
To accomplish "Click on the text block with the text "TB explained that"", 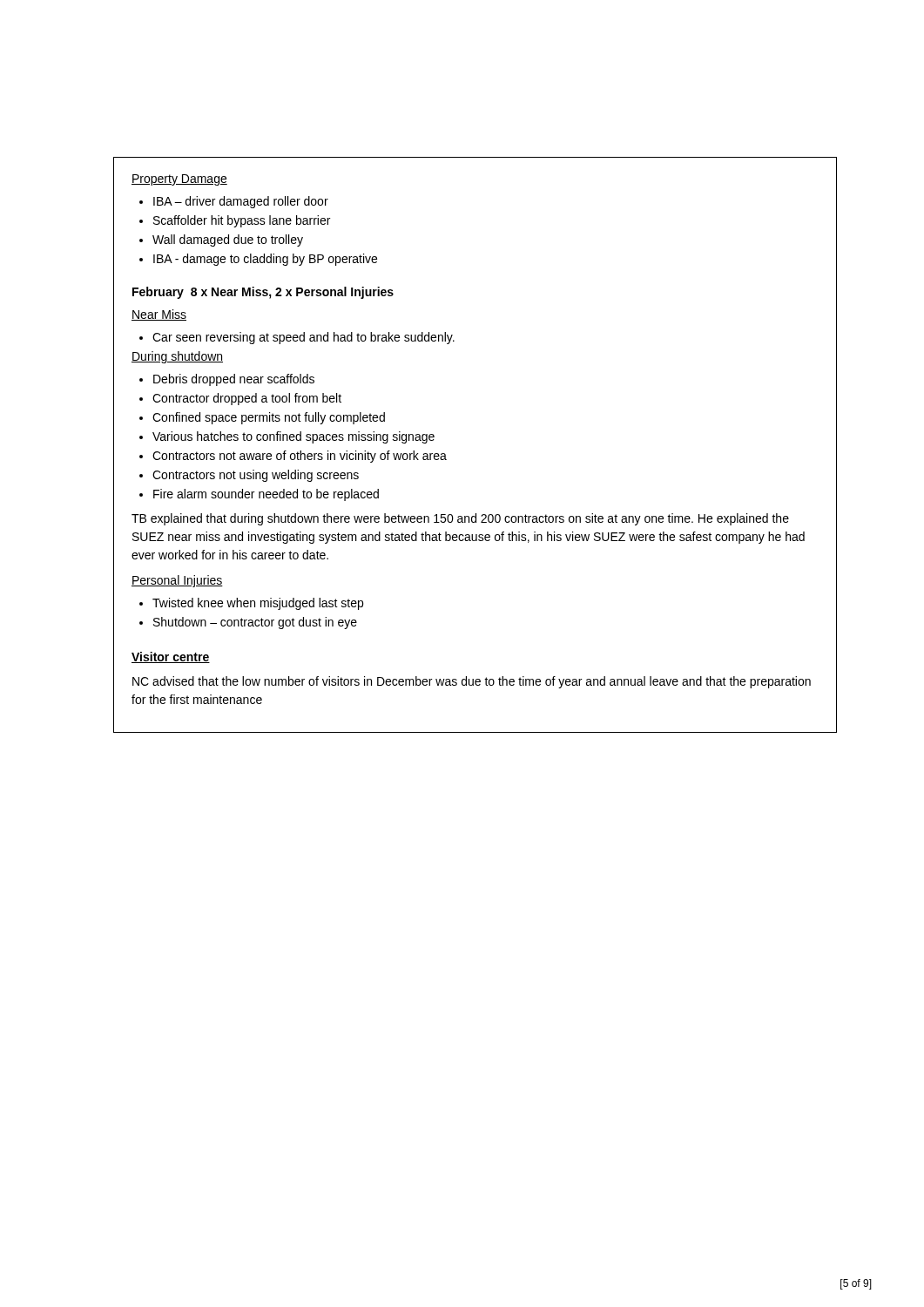I will pyautogui.click(x=468, y=537).
